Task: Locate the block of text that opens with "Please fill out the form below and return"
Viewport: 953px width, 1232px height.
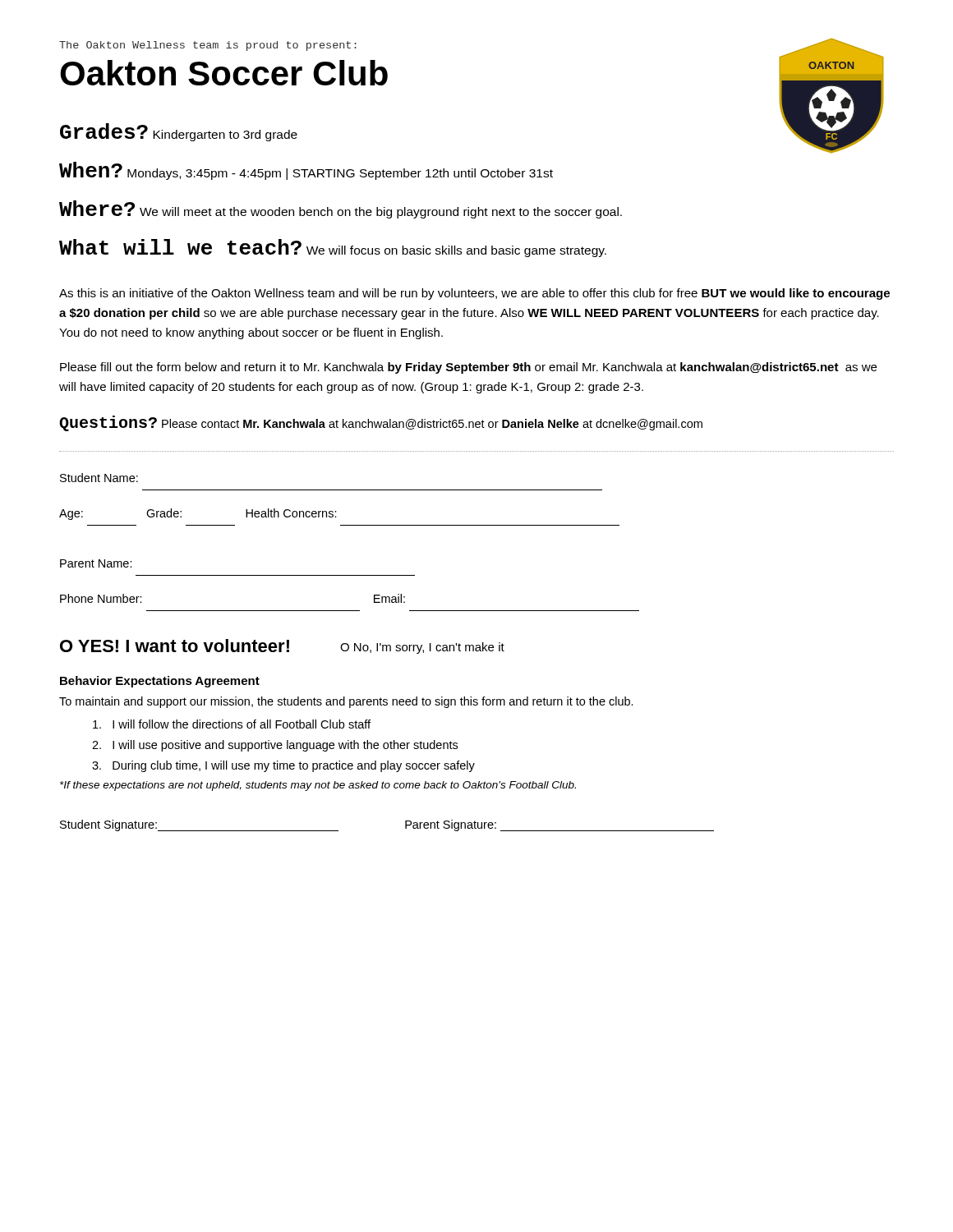Action: 468,377
